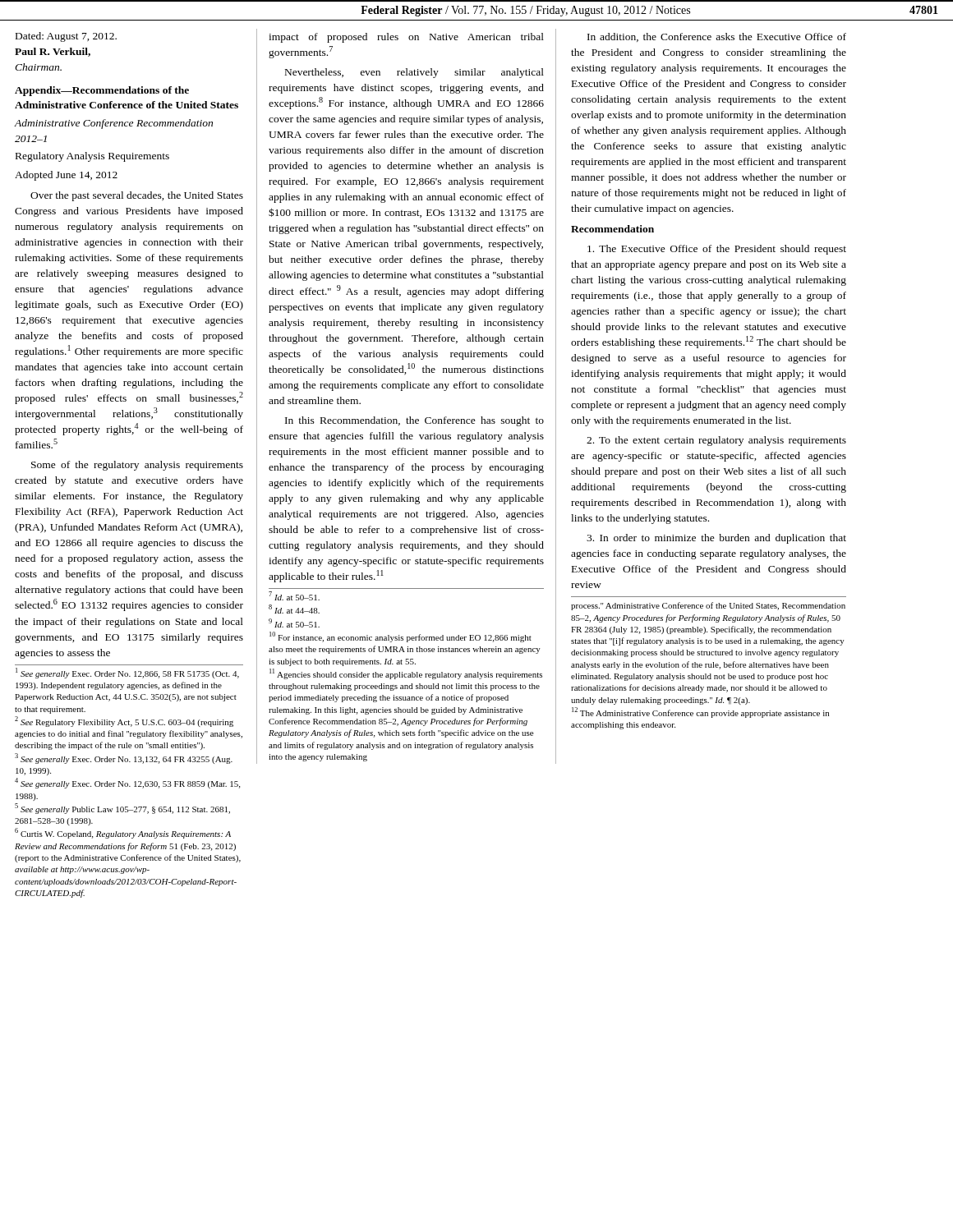Screen dimensions: 1232x953
Task: Locate the footnote that says "2 See Regulatory"
Action: [129, 733]
